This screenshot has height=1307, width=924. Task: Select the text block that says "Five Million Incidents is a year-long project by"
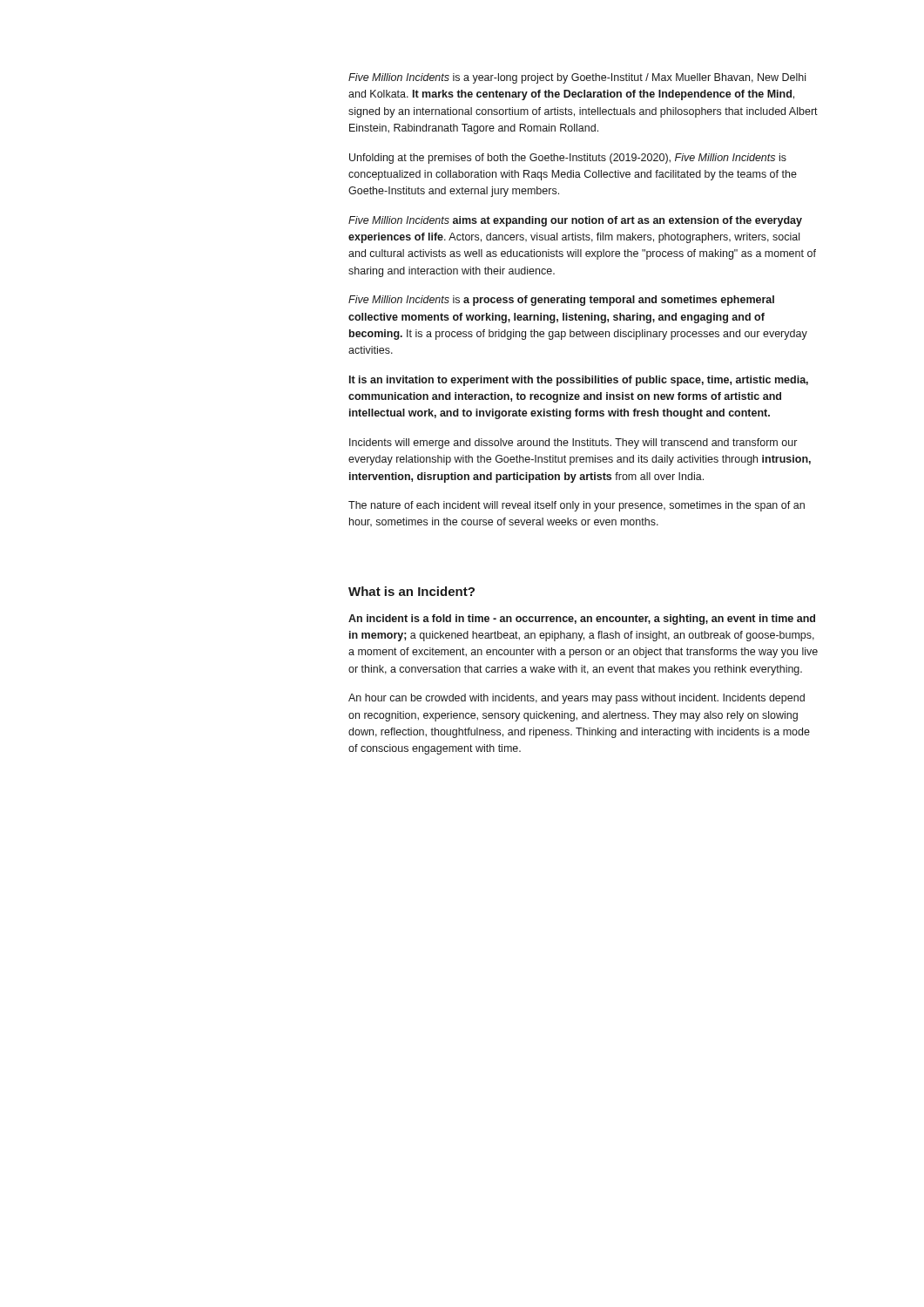(583, 103)
